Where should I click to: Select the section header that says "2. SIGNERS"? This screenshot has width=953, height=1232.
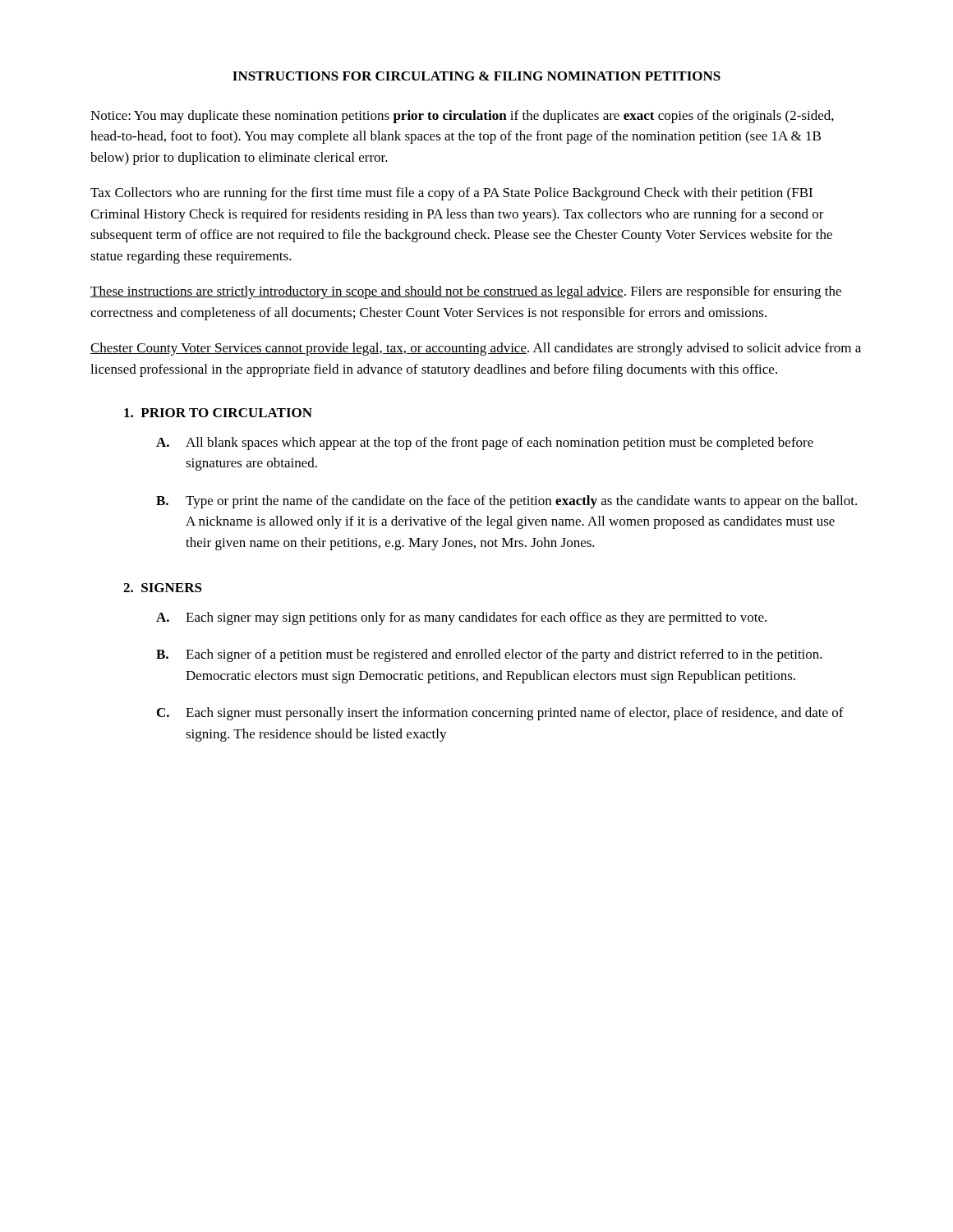click(163, 588)
